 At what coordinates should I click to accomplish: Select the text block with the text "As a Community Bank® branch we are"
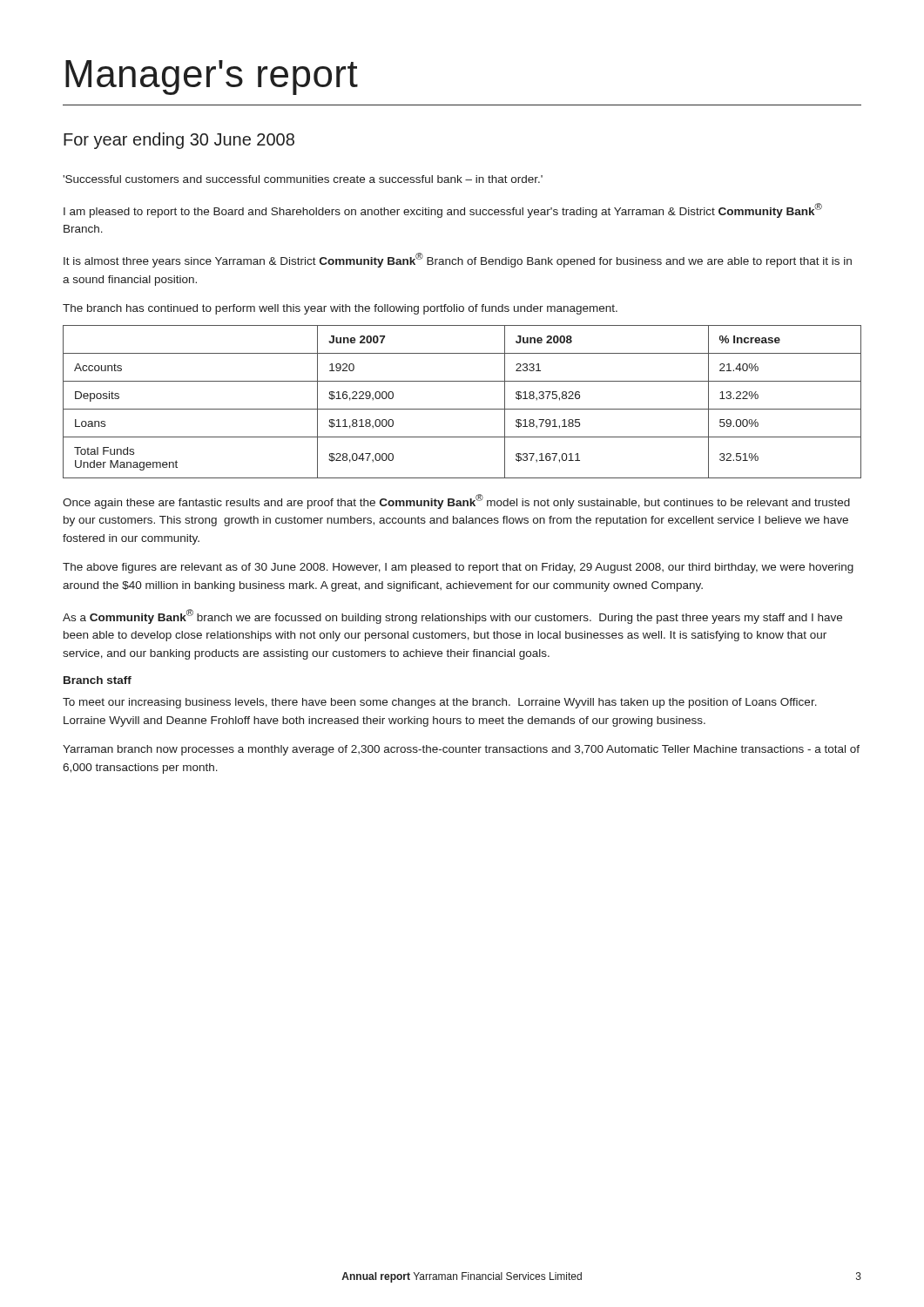coord(453,633)
